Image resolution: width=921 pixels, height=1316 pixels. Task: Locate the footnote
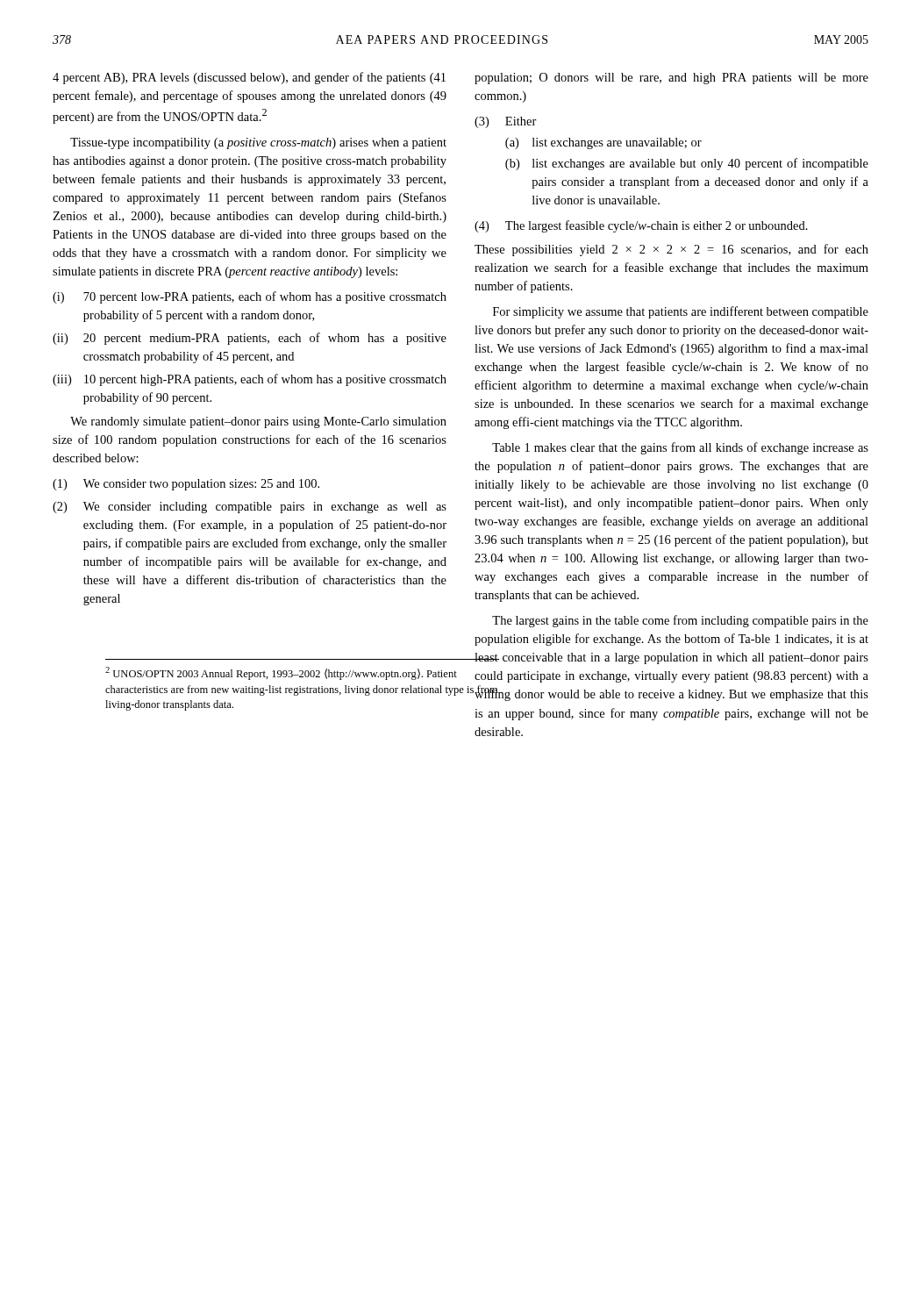point(302,688)
